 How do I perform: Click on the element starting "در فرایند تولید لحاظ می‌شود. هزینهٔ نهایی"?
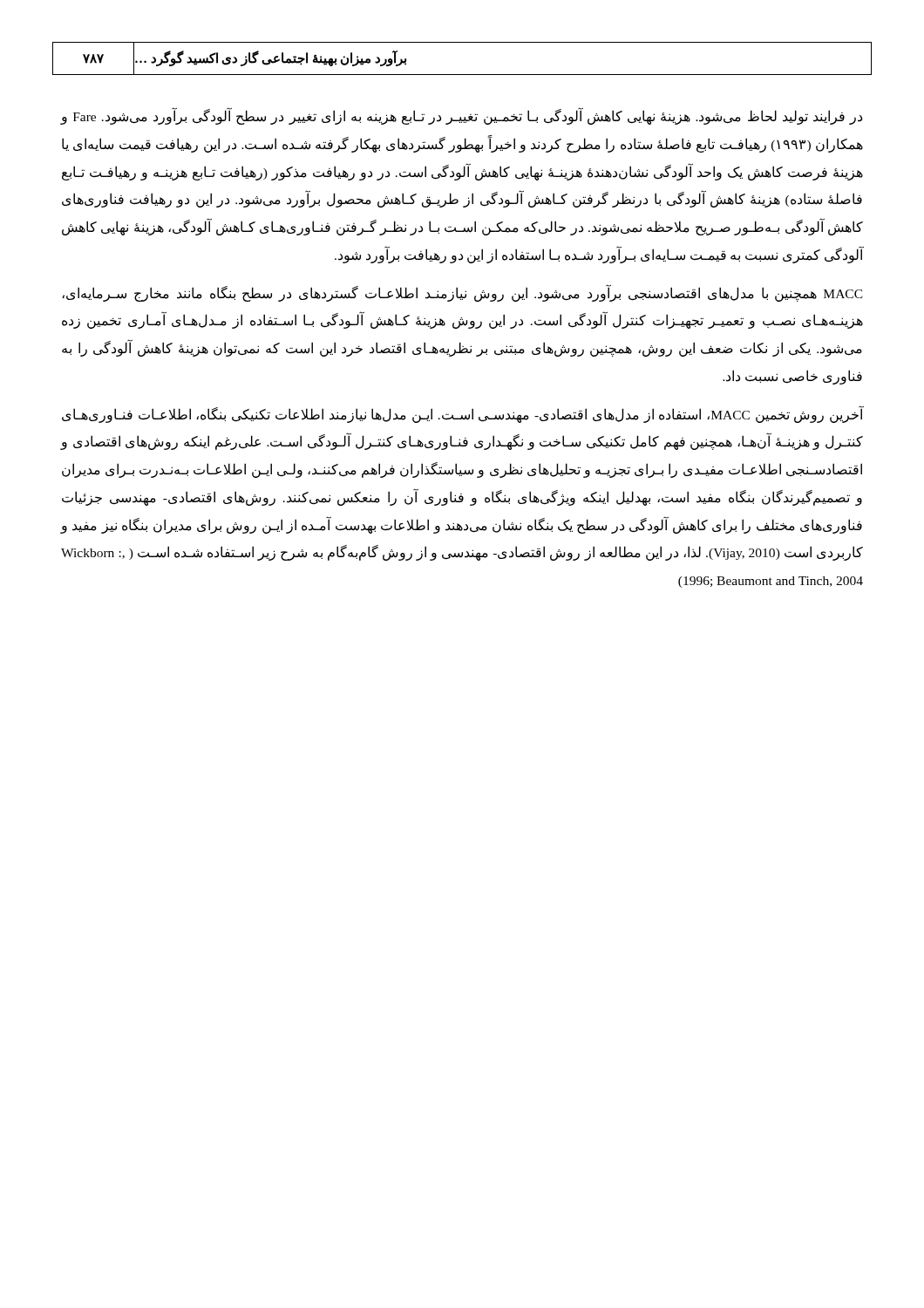pos(462,186)
